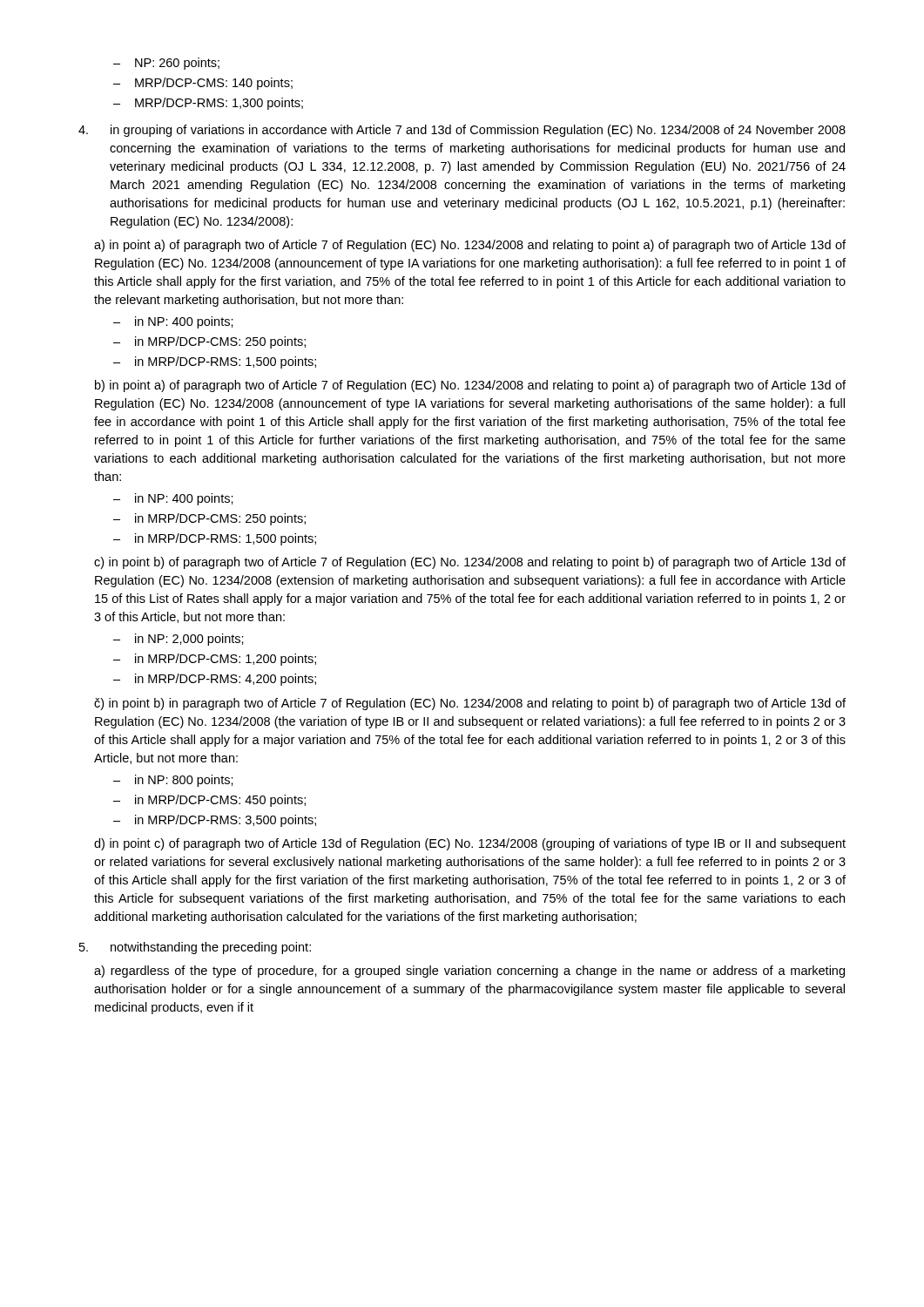
Task: Point to the block beginning "in grouping of variations in accordance with Article"
Action: pos(462,176)
